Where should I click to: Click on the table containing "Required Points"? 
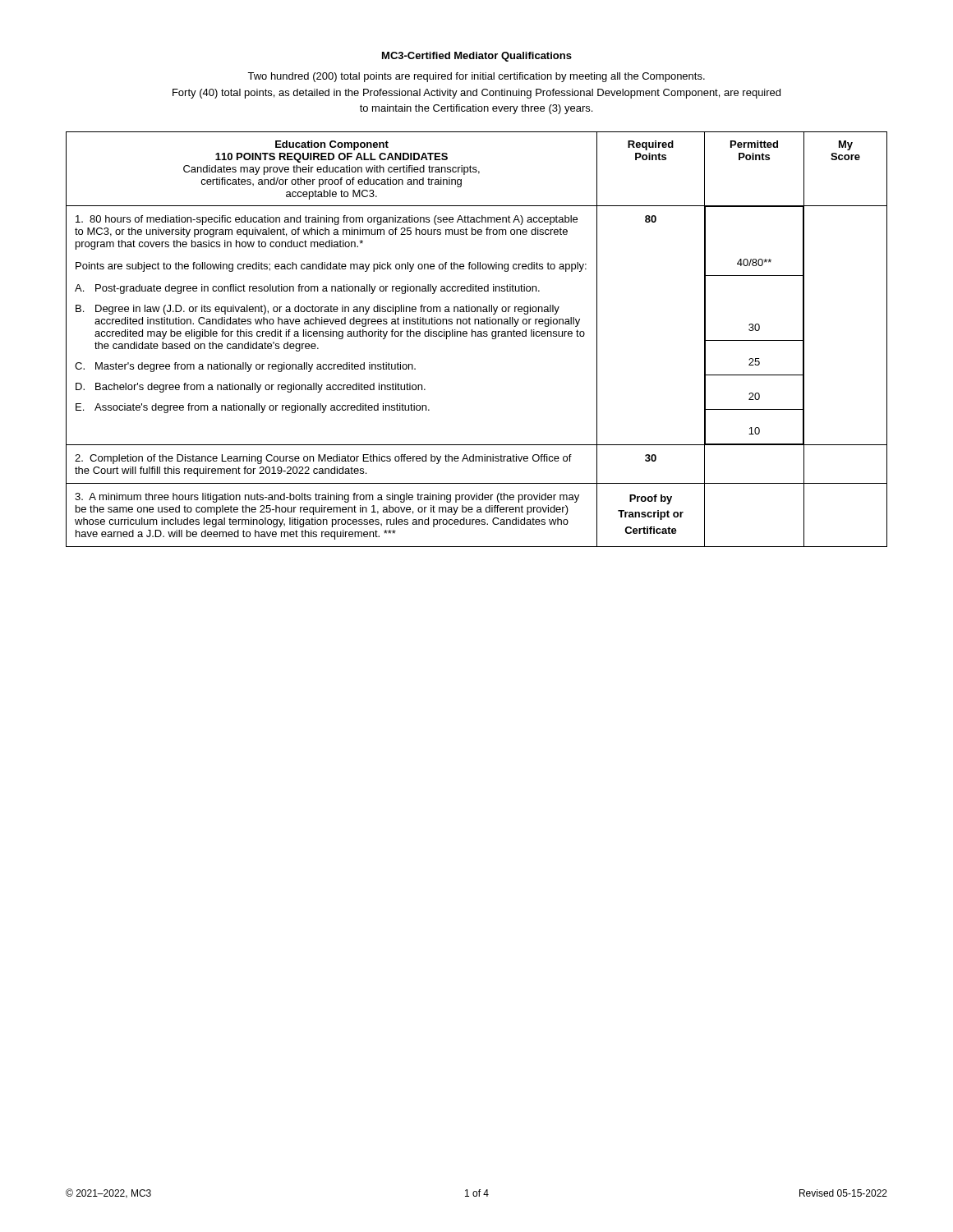pyautogui.click(x=476, y=339)
